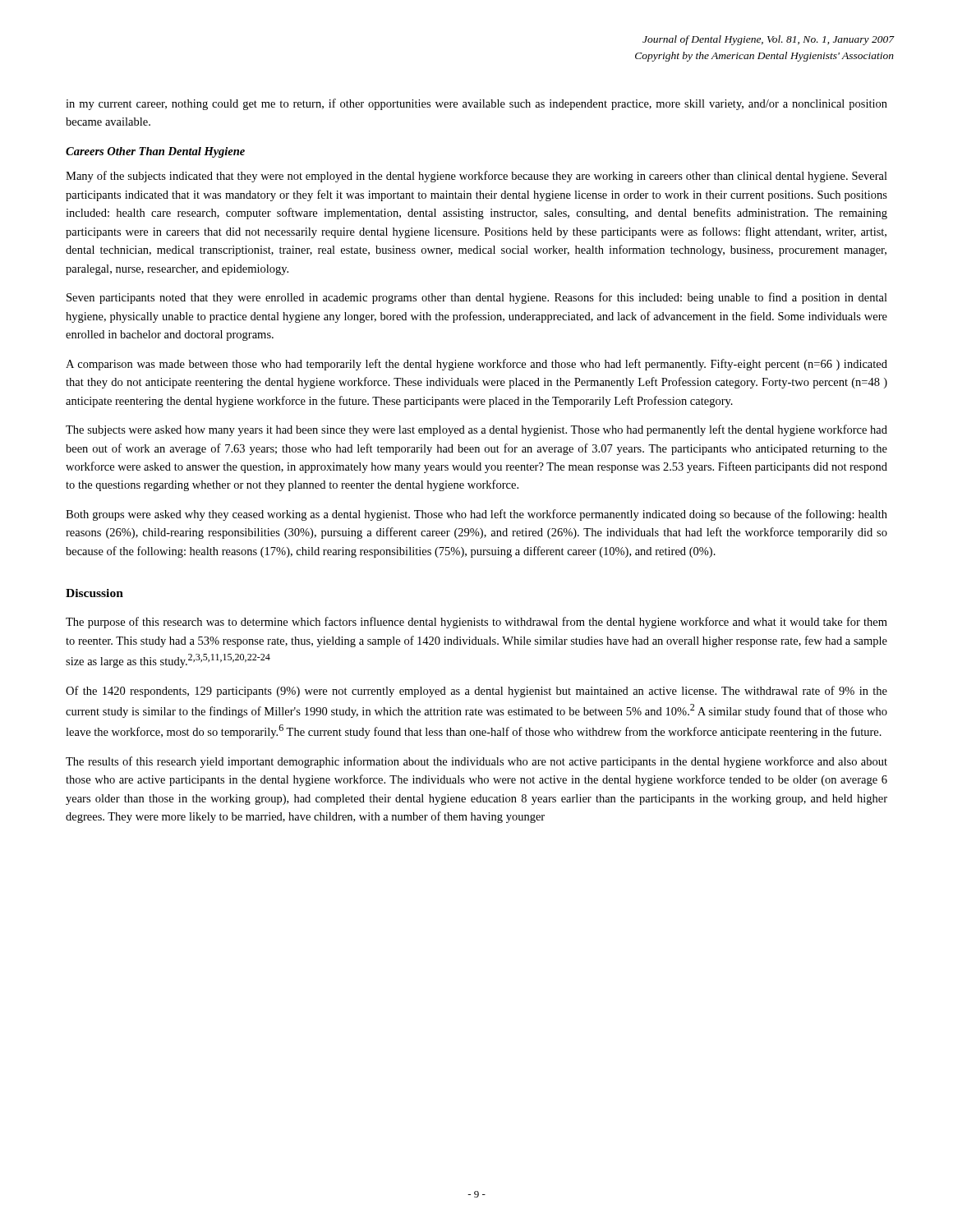Select the region starting "Careers Other Than Dental"
This screenshot has width=953, height=1232.
tap(155, 152)
